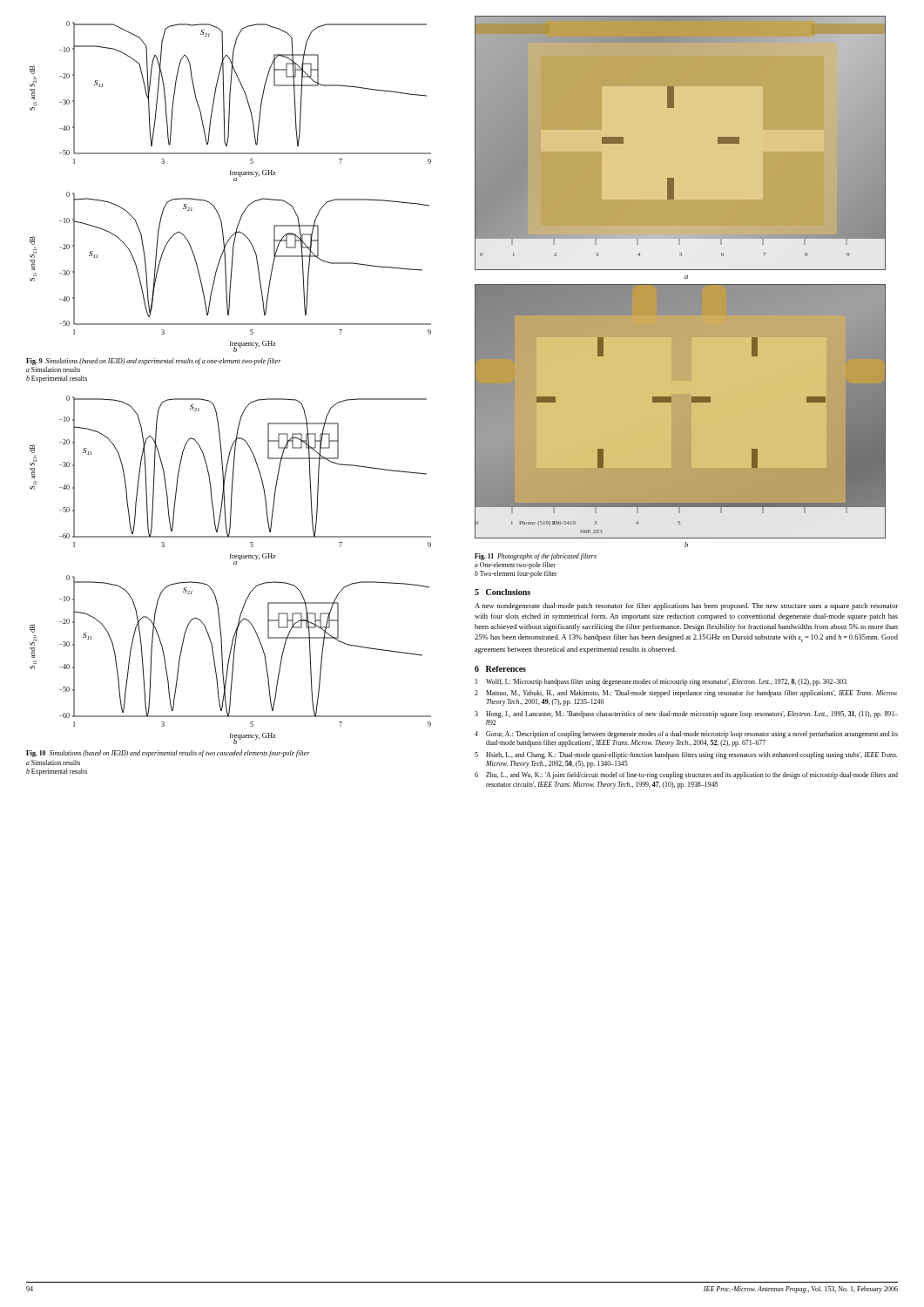
Task: Select the caption containing "Fig. 9 Simulations"
Action: [153, 370]
